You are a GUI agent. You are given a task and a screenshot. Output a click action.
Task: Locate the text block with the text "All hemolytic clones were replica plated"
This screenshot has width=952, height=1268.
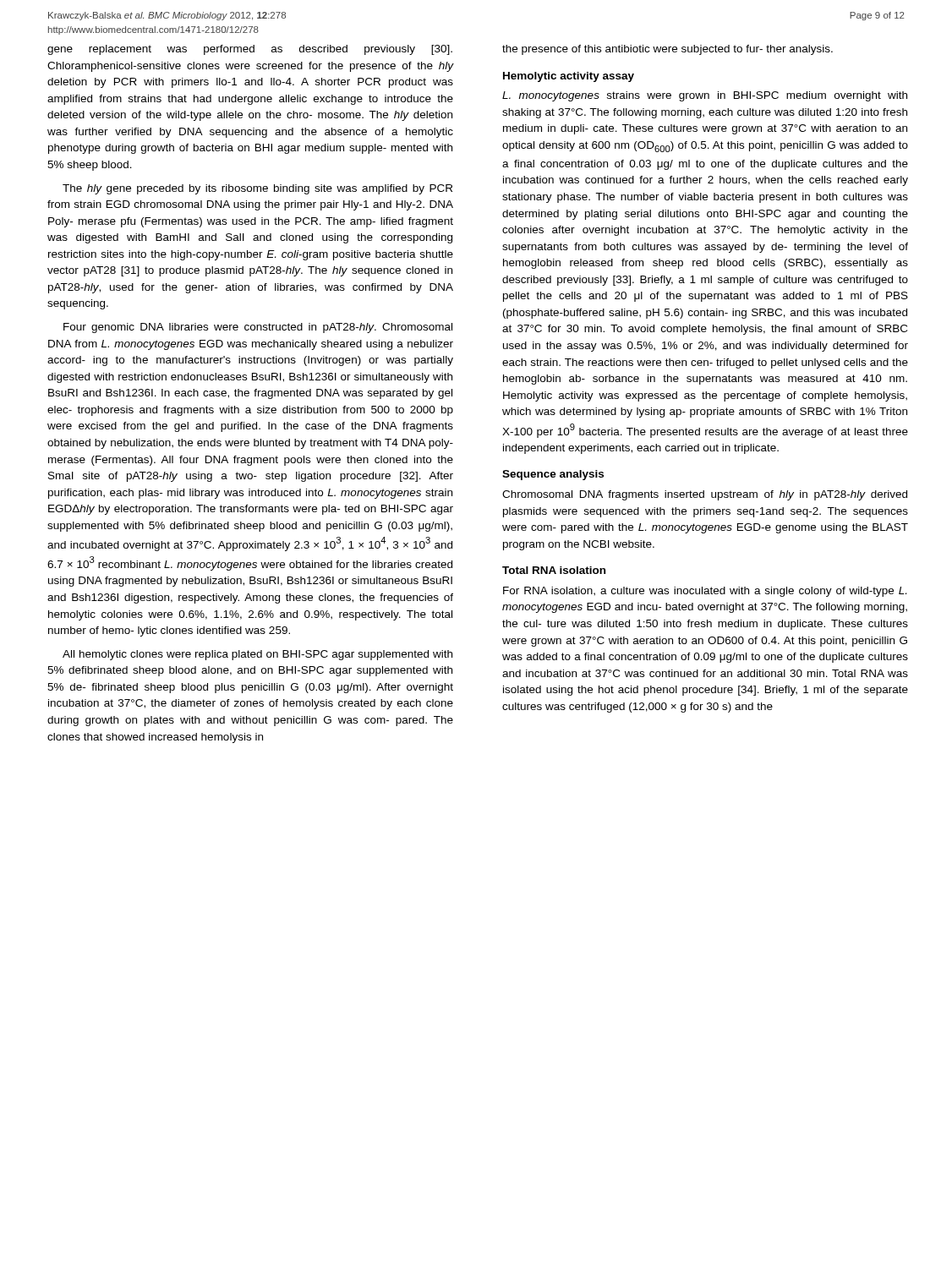(250, 695)
